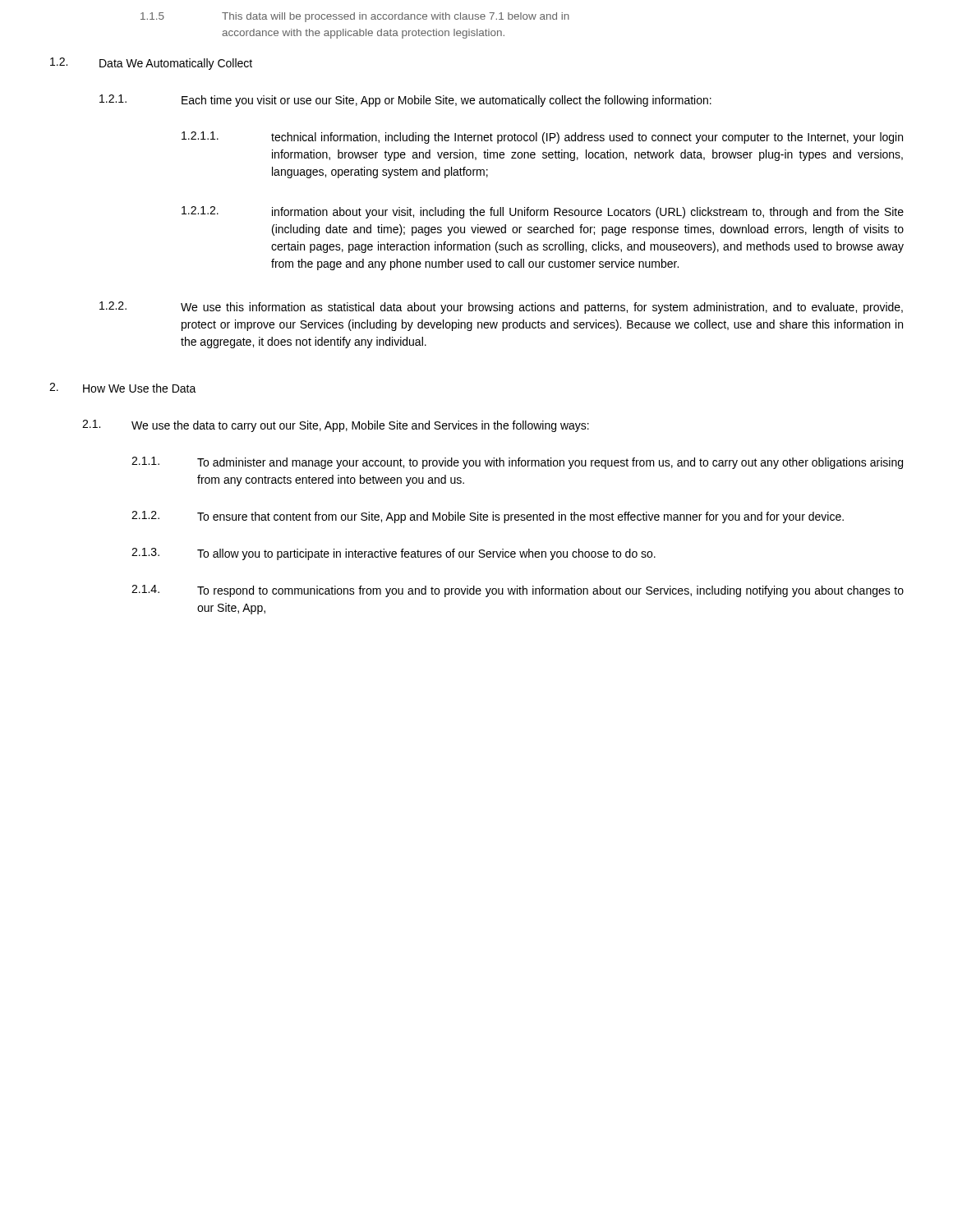Locate the list item containing "2.1.2. To ensure that"
The width and height of the screenshot is (953, 1232).
tap(518, 517)
